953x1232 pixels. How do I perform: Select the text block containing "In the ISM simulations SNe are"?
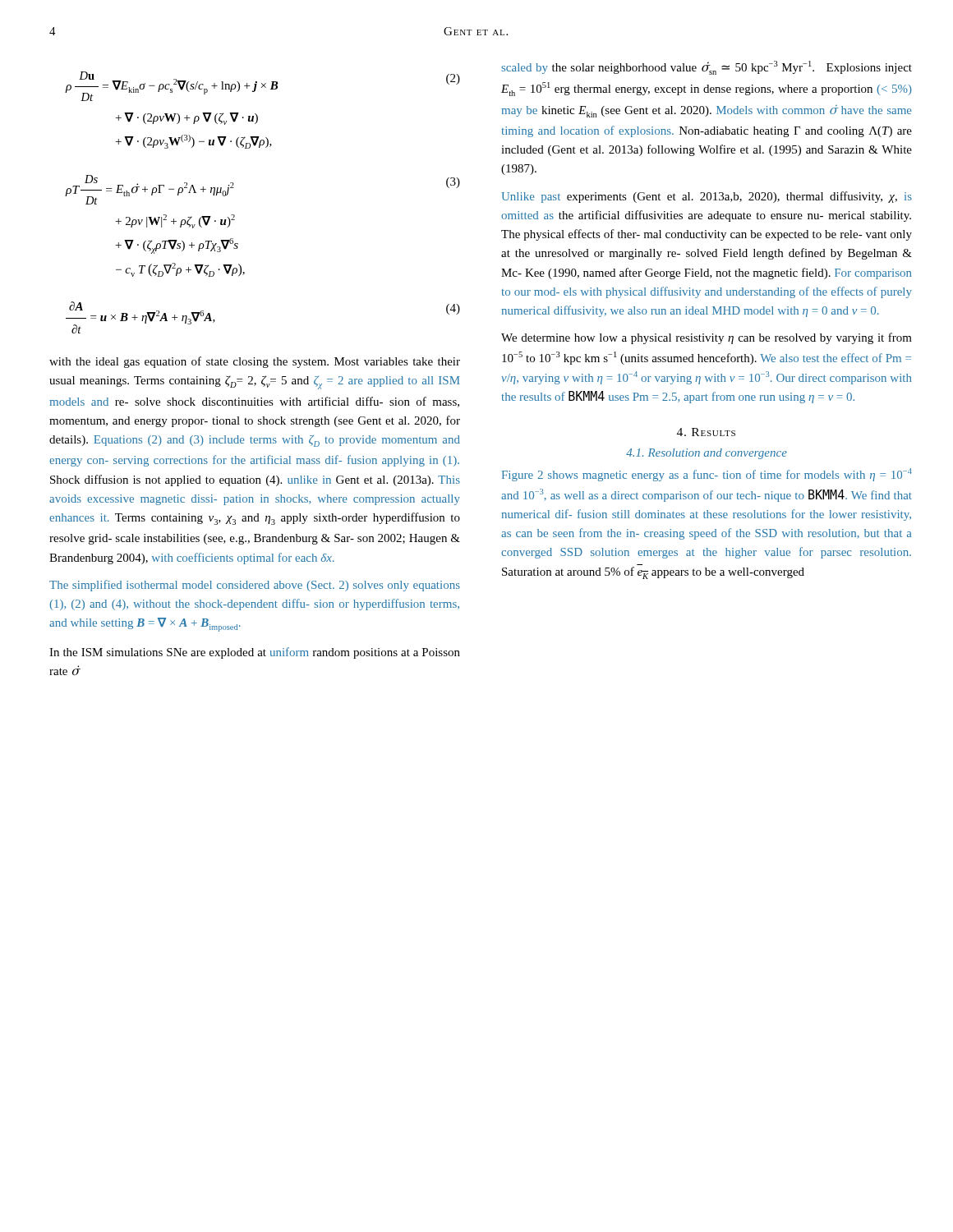[x=255, y=661]
